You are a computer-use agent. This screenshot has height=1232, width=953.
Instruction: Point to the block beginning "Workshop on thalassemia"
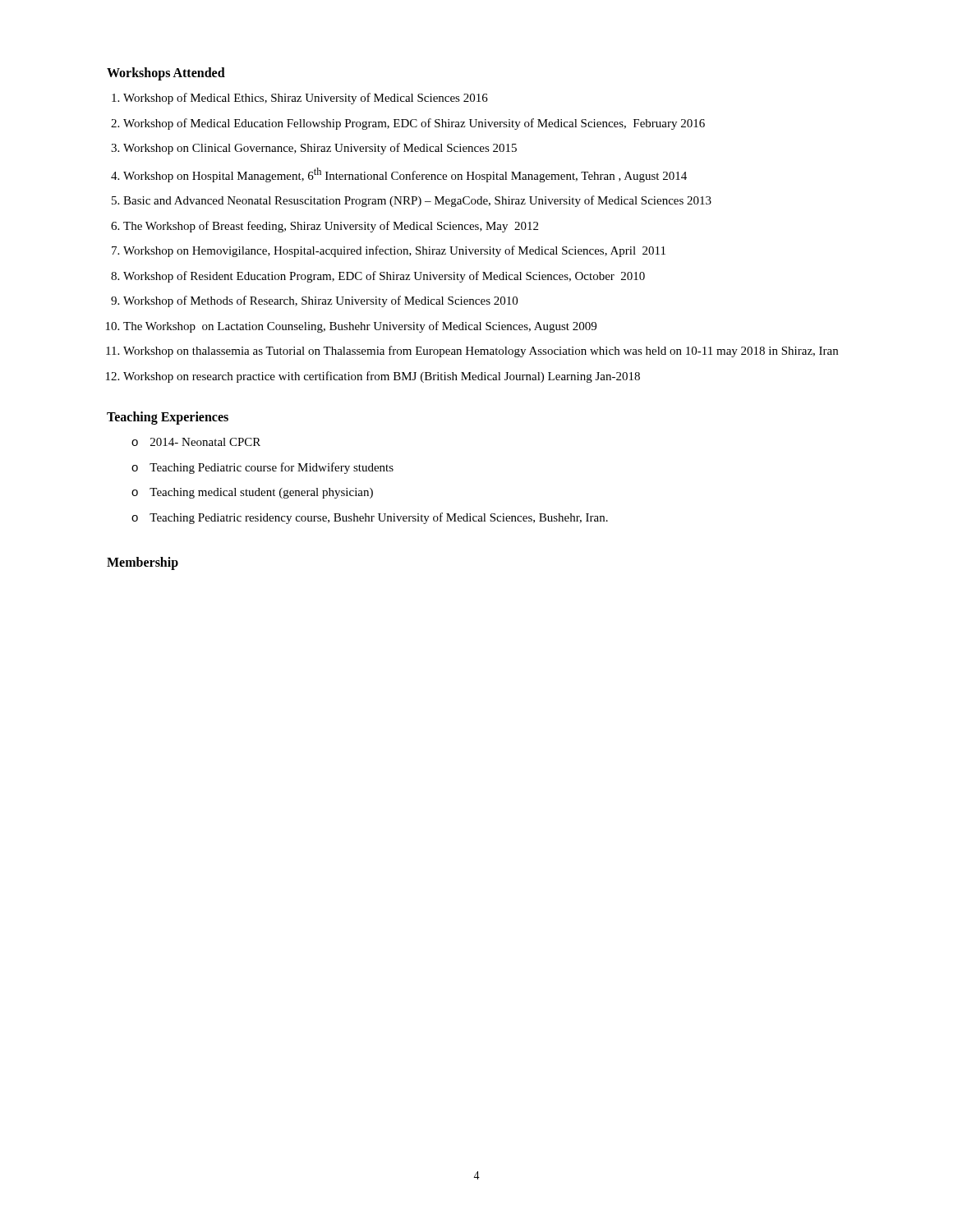481,351
